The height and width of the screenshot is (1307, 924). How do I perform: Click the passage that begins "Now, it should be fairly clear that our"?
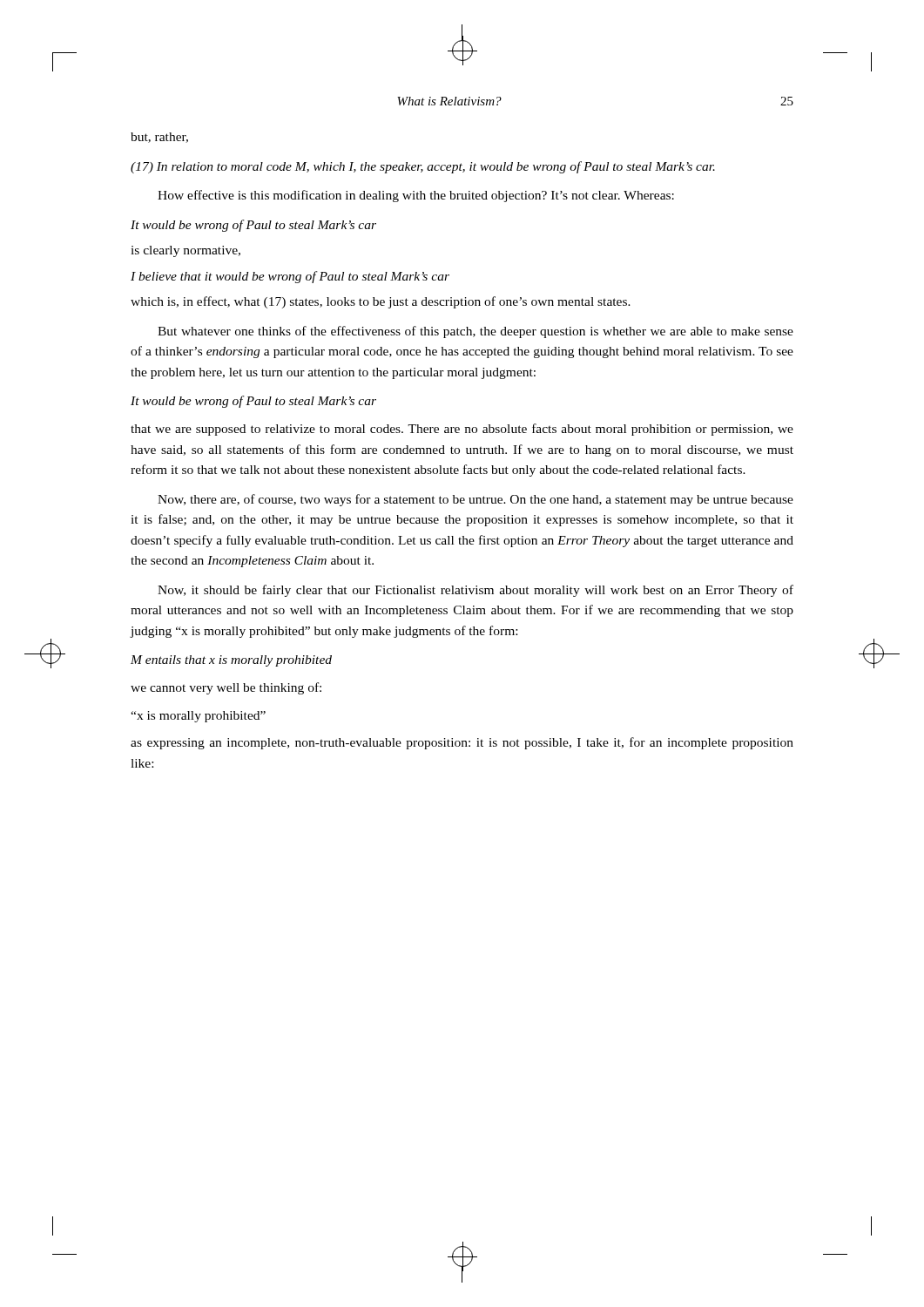[462, 610]
